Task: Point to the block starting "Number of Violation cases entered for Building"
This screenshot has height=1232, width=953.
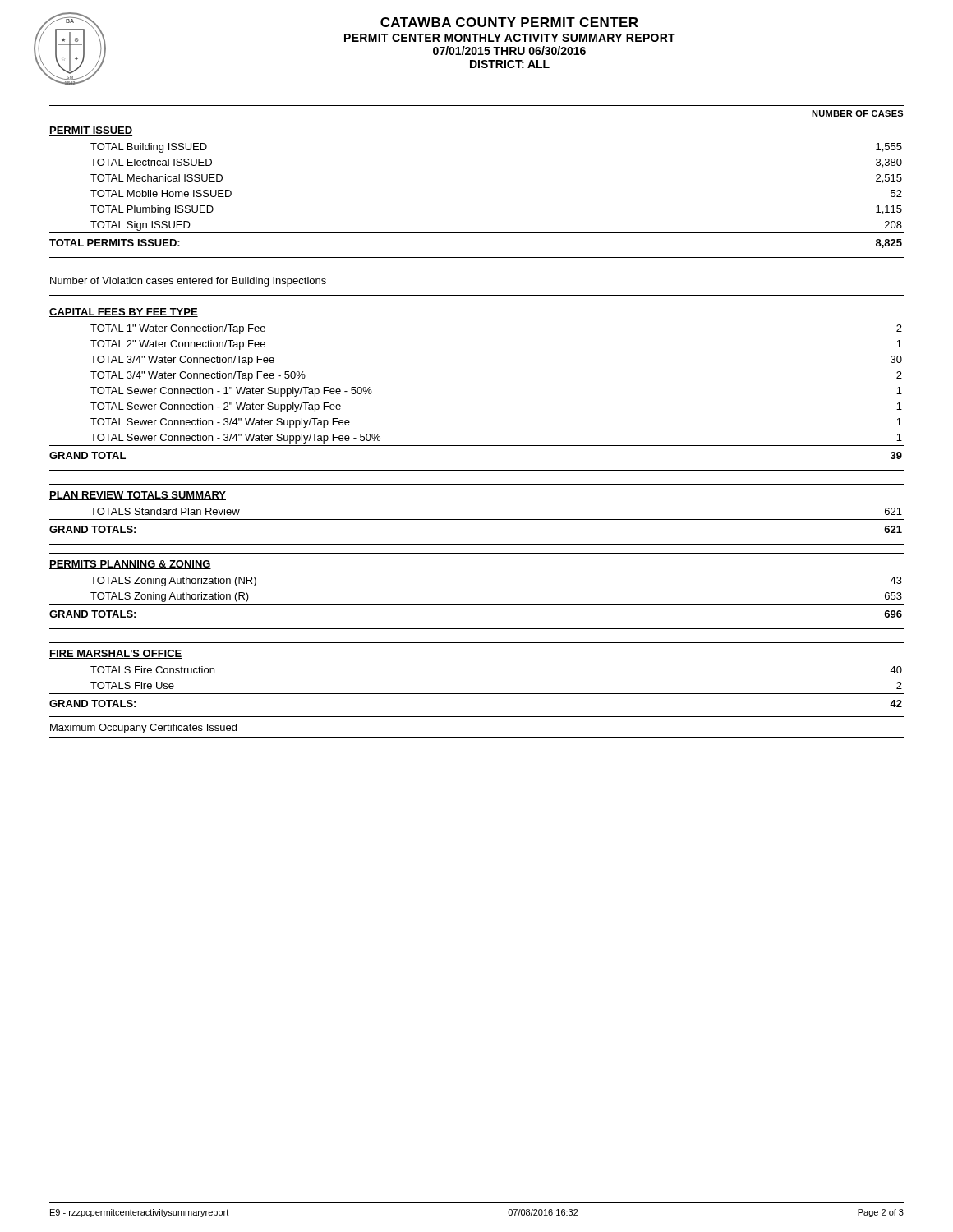Action: (x=188, y=281)
